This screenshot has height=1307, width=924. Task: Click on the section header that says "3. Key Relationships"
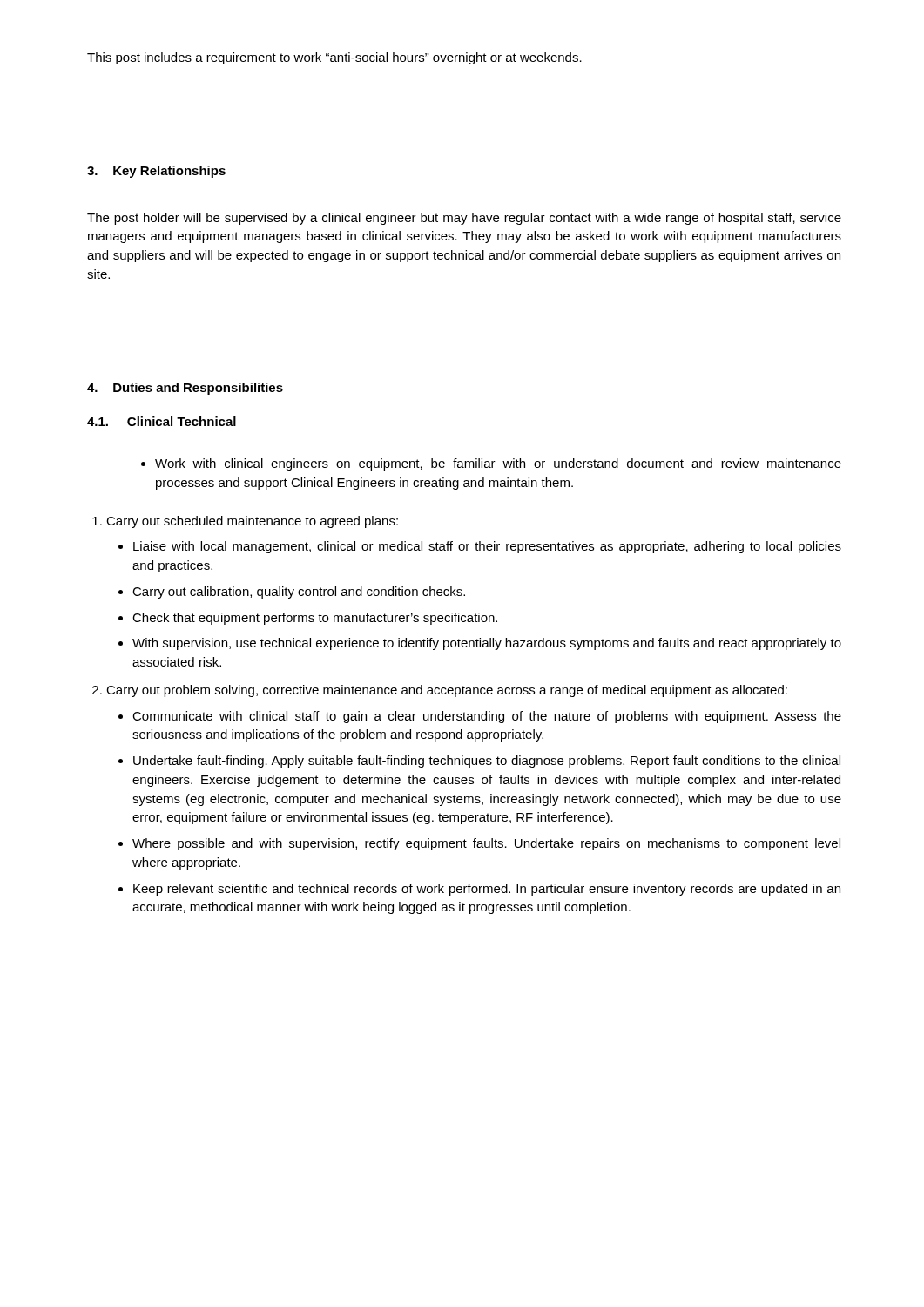pos(156,170)
